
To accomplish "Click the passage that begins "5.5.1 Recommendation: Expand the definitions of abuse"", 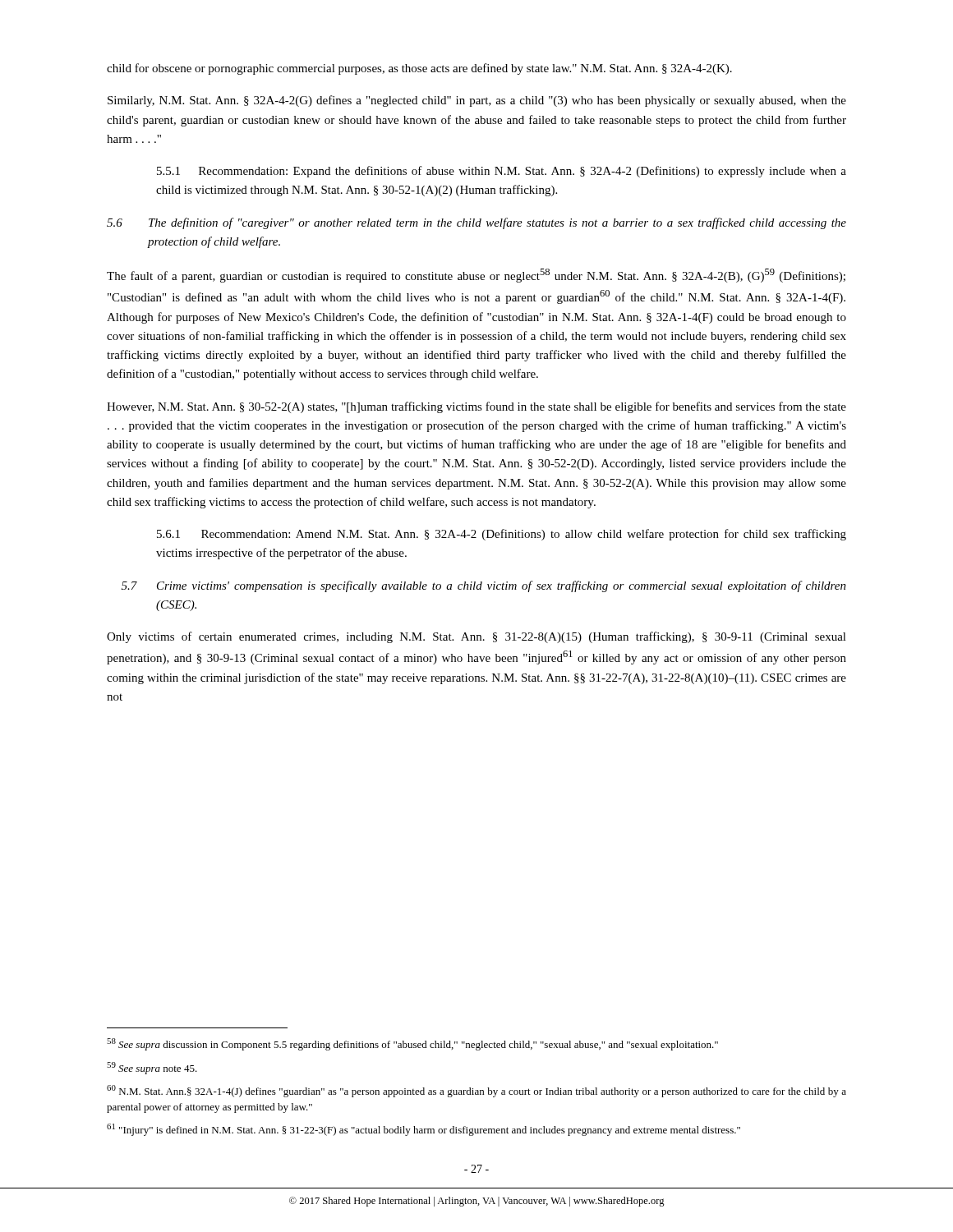I will pos(476,181).
